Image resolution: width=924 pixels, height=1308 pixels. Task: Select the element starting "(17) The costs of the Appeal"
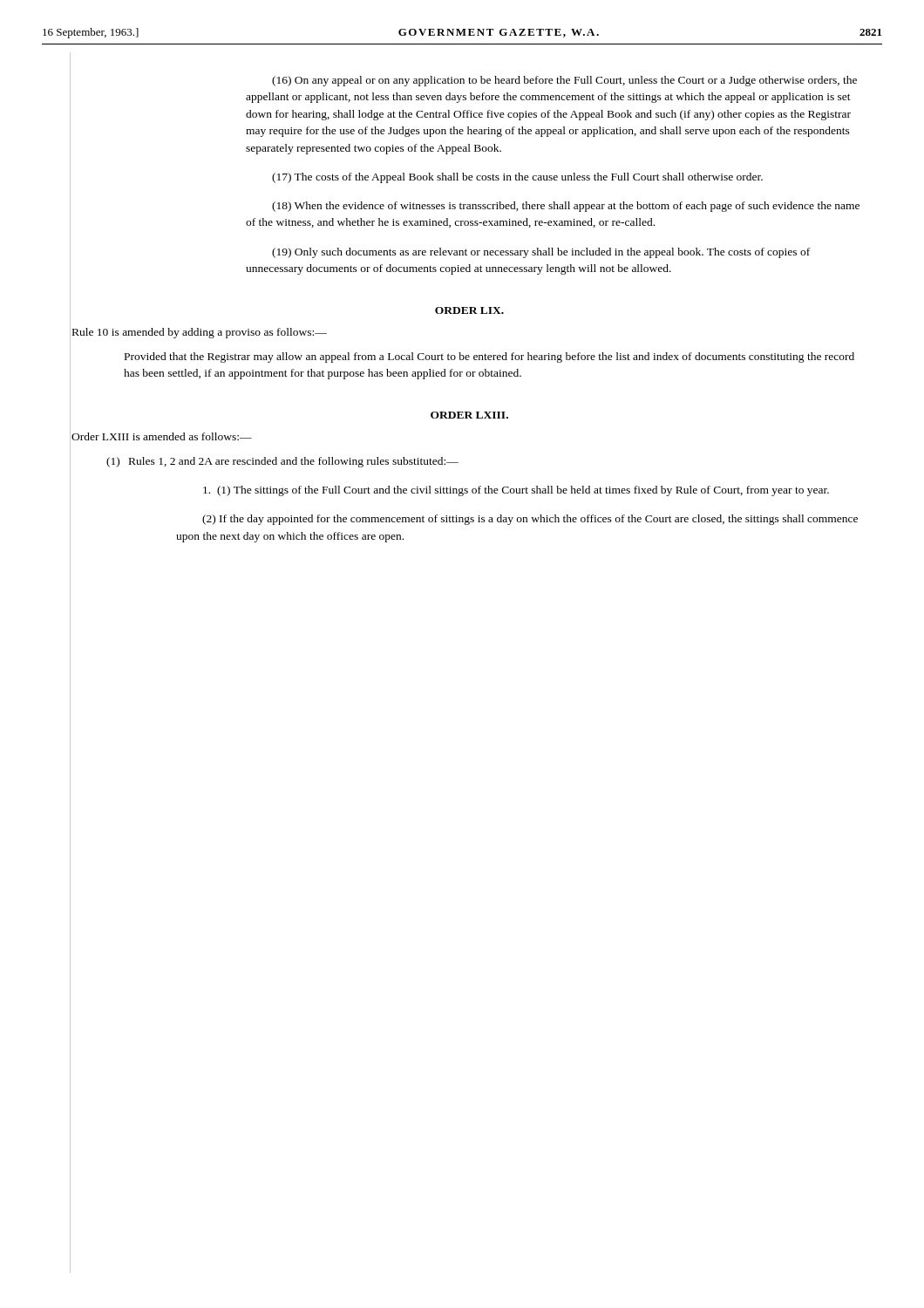coord(557,177)
